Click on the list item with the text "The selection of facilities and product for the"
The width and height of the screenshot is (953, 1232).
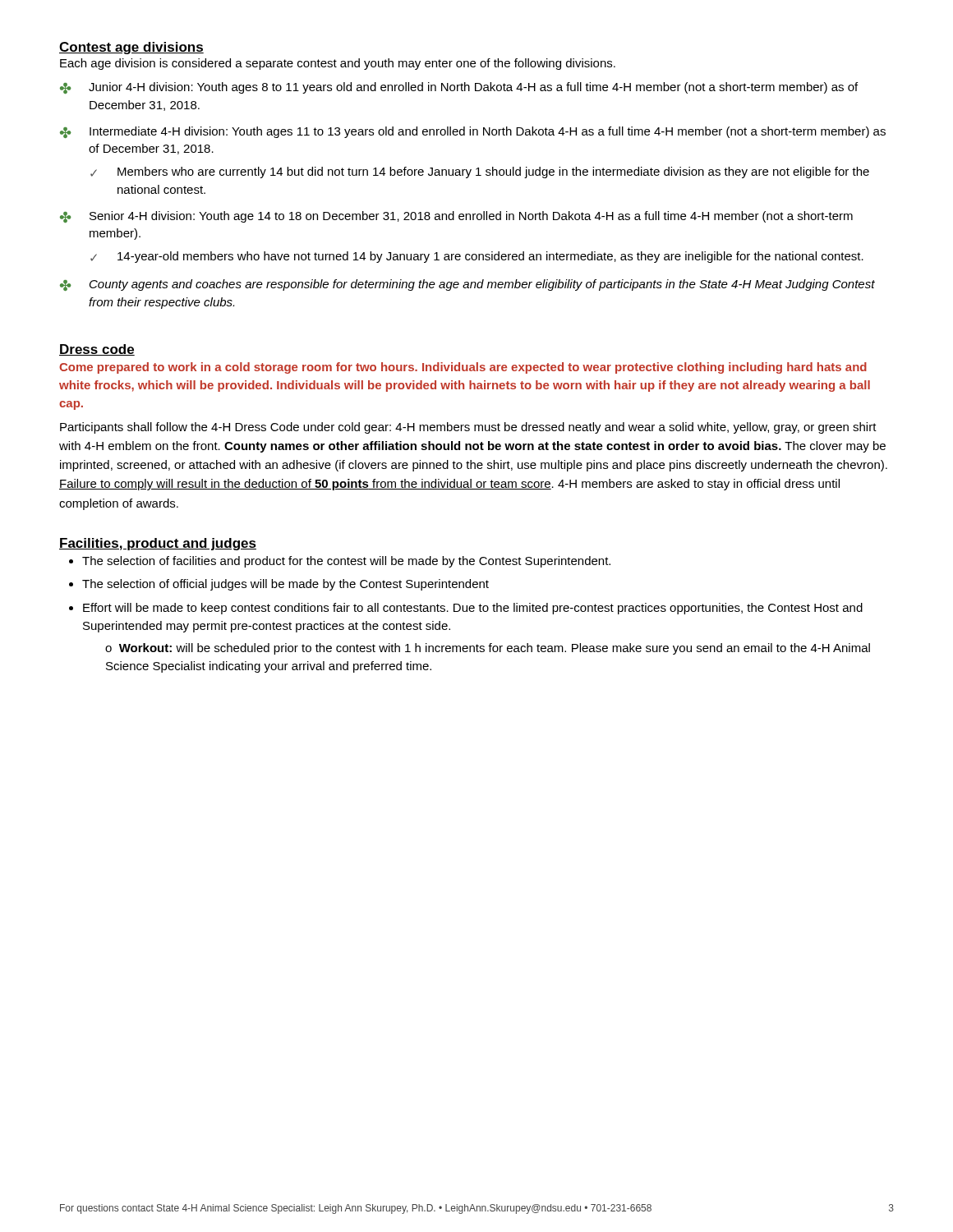click(x=347, y=560)
